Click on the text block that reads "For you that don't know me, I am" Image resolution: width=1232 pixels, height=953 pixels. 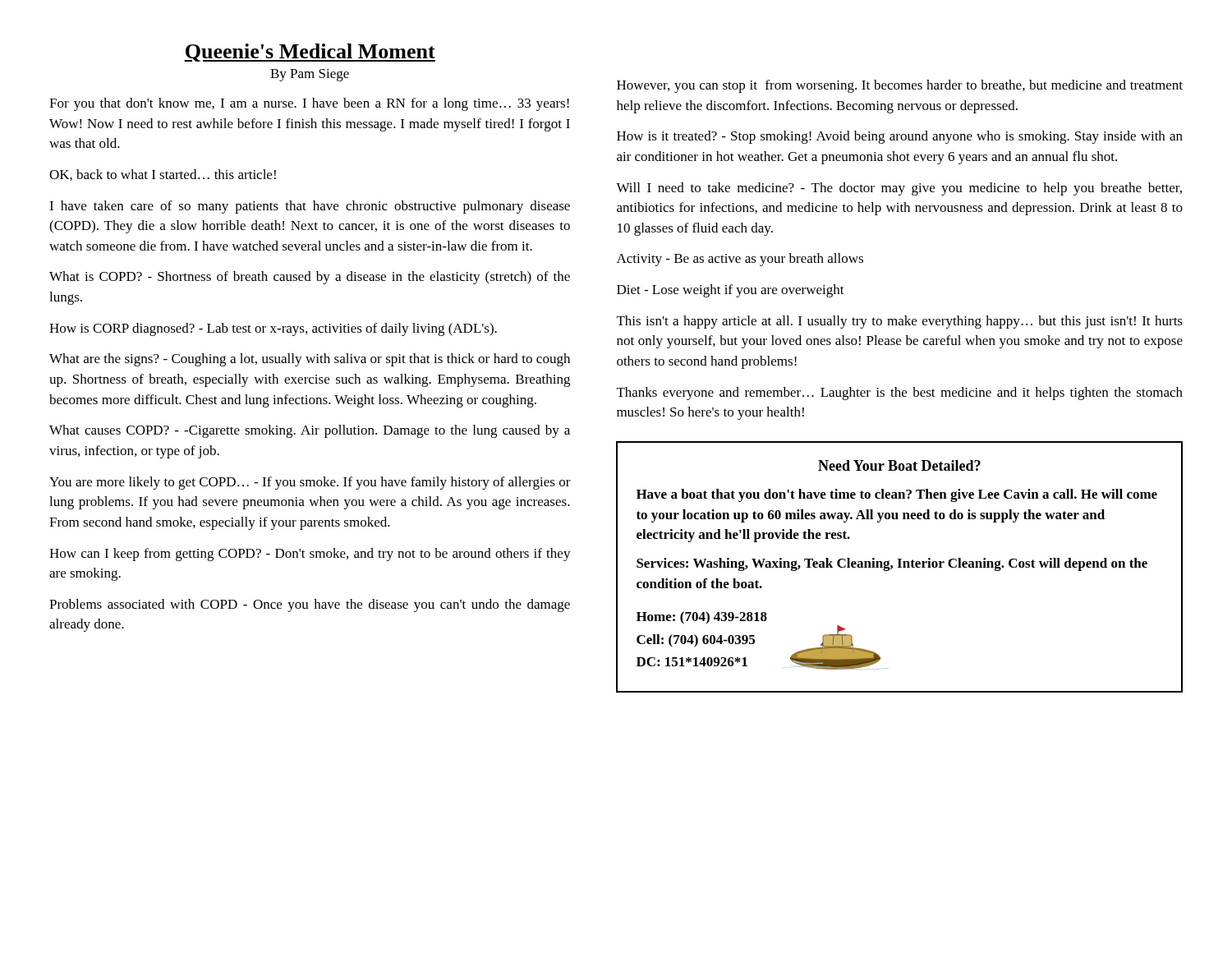click(x=310, y=123)
